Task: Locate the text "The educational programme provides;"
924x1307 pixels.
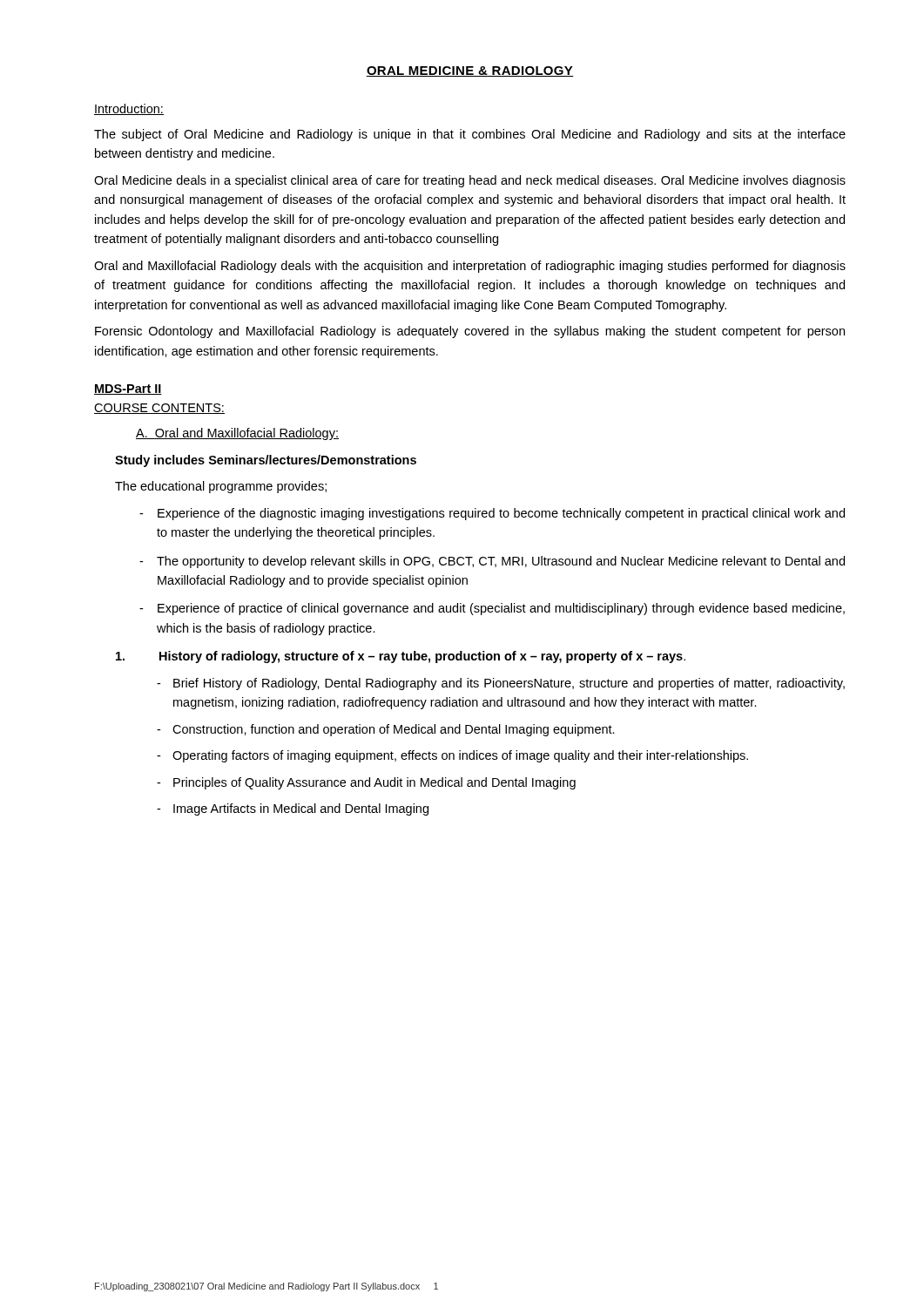Action: pos(221,486)
